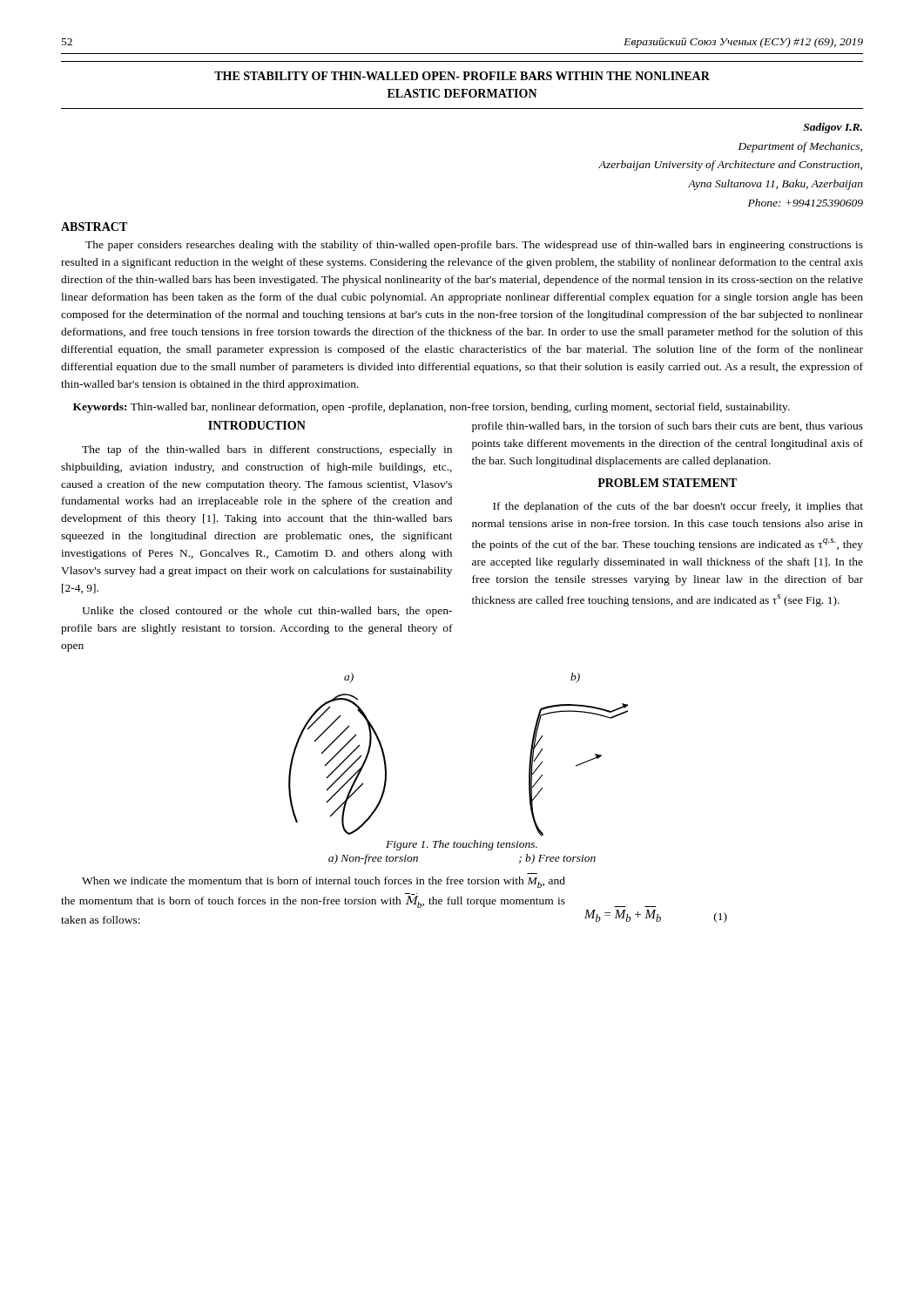Find the block on this page that starts "Keywords: Thin-walled bar,"

coord(426,406)
